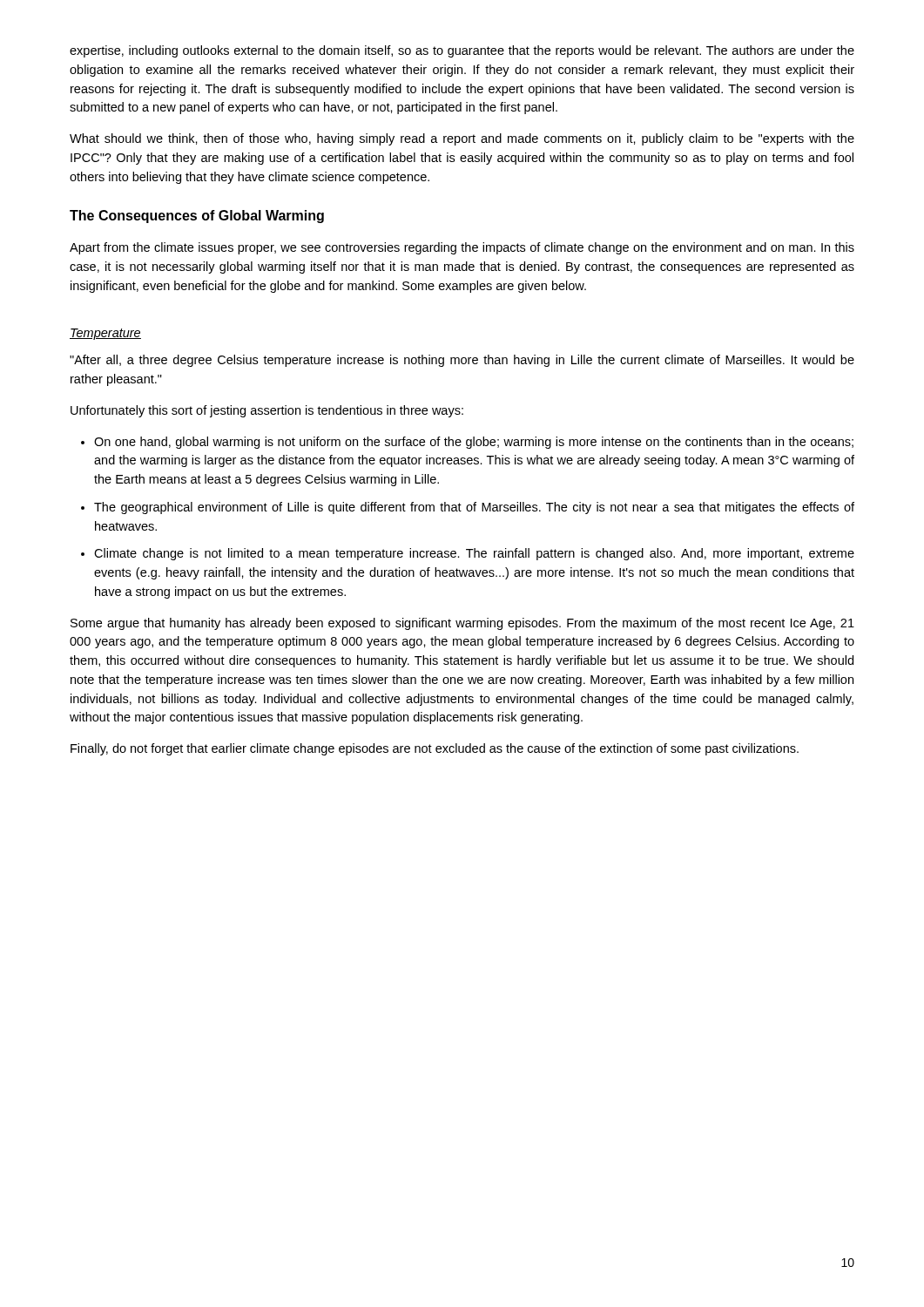Locate the list item containing "On one hand, global warming is not"
The height and width of the screenshot is (1307, 924).
click(474, 460)
